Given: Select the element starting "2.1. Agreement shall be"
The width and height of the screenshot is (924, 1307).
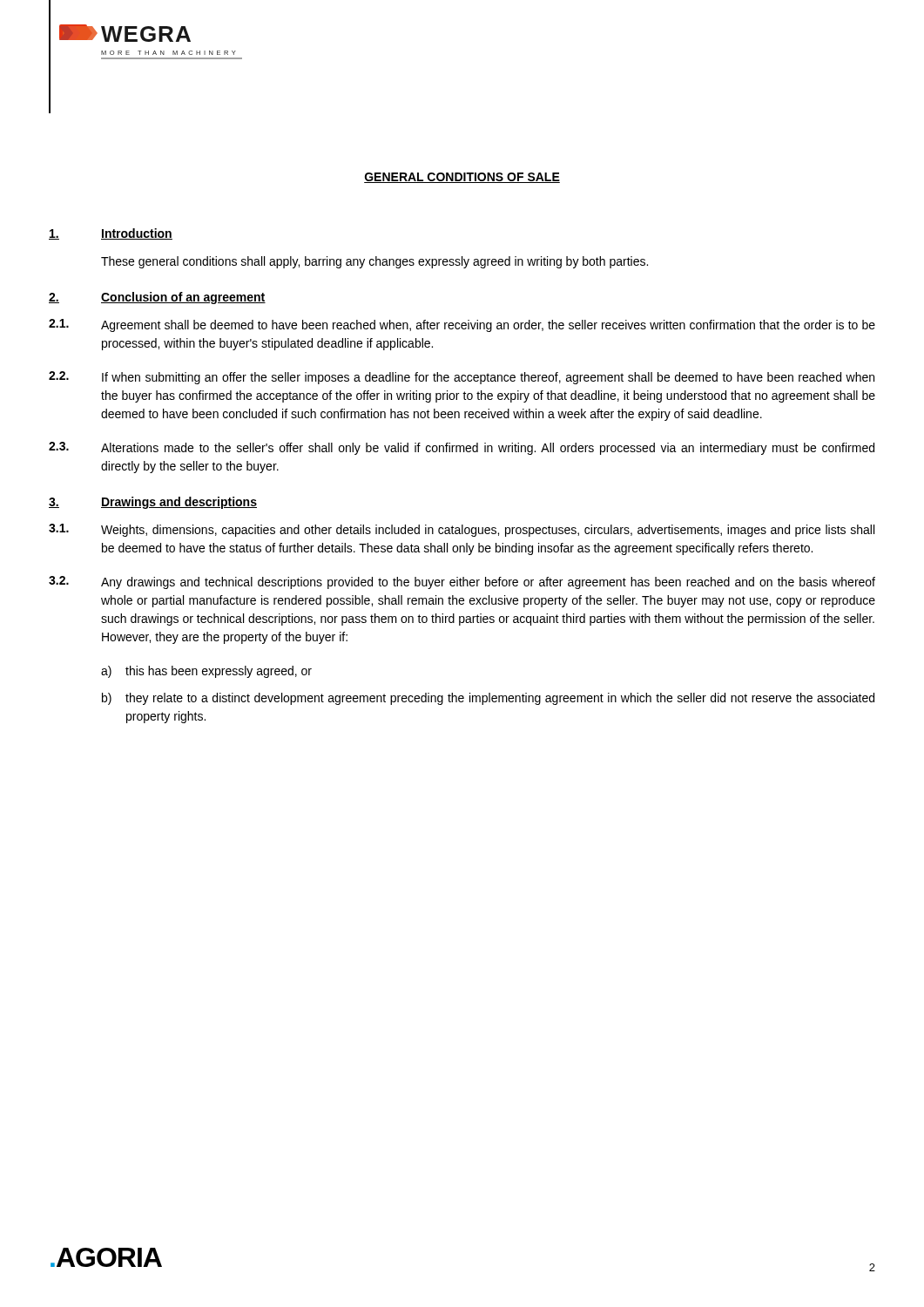Looking at the screenshot, I should point(462,335).
